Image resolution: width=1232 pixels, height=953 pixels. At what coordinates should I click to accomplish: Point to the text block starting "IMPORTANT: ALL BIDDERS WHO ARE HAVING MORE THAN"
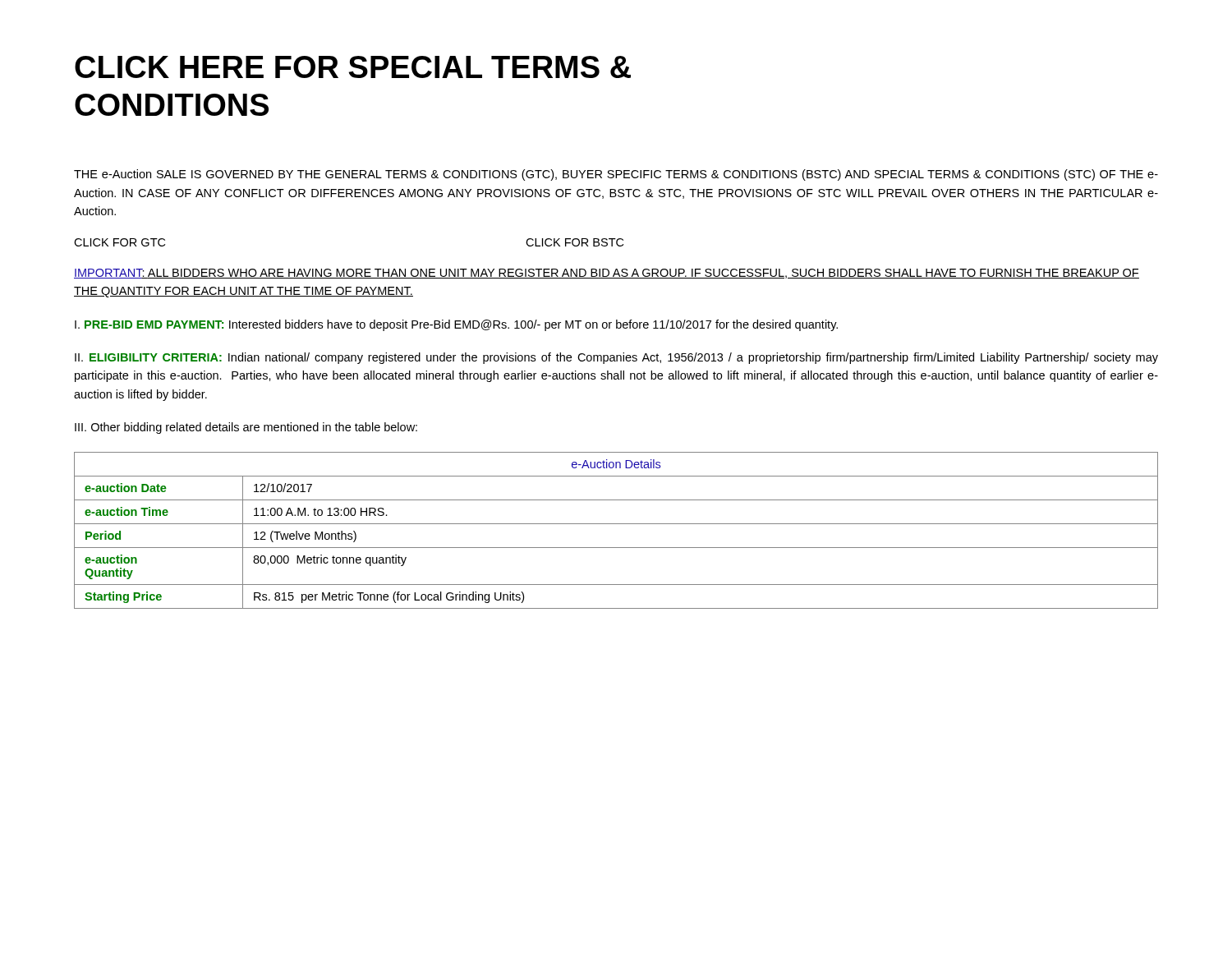pos(606,282)
